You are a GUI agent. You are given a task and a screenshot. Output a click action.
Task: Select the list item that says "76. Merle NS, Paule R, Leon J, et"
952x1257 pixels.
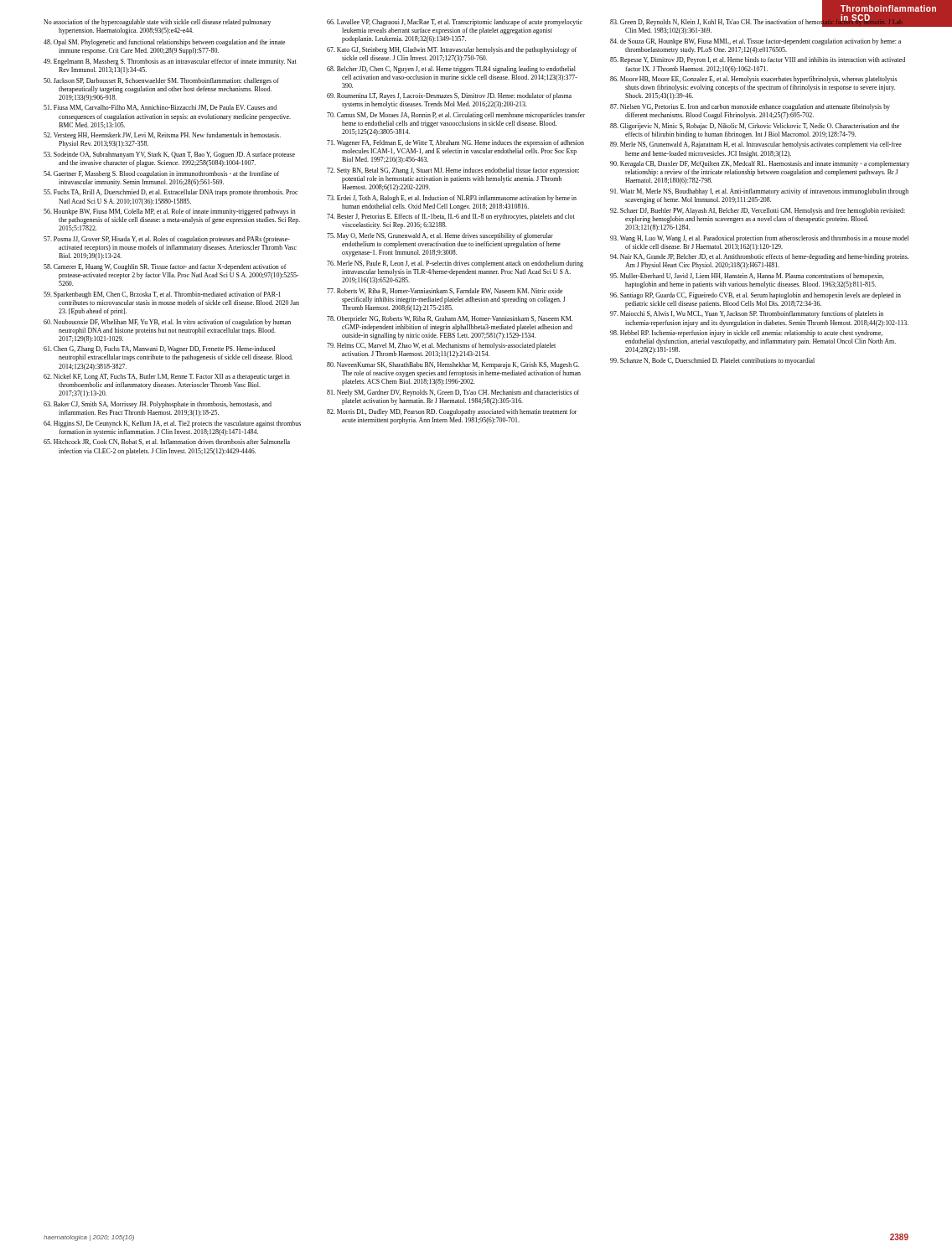tap(456, 272)
